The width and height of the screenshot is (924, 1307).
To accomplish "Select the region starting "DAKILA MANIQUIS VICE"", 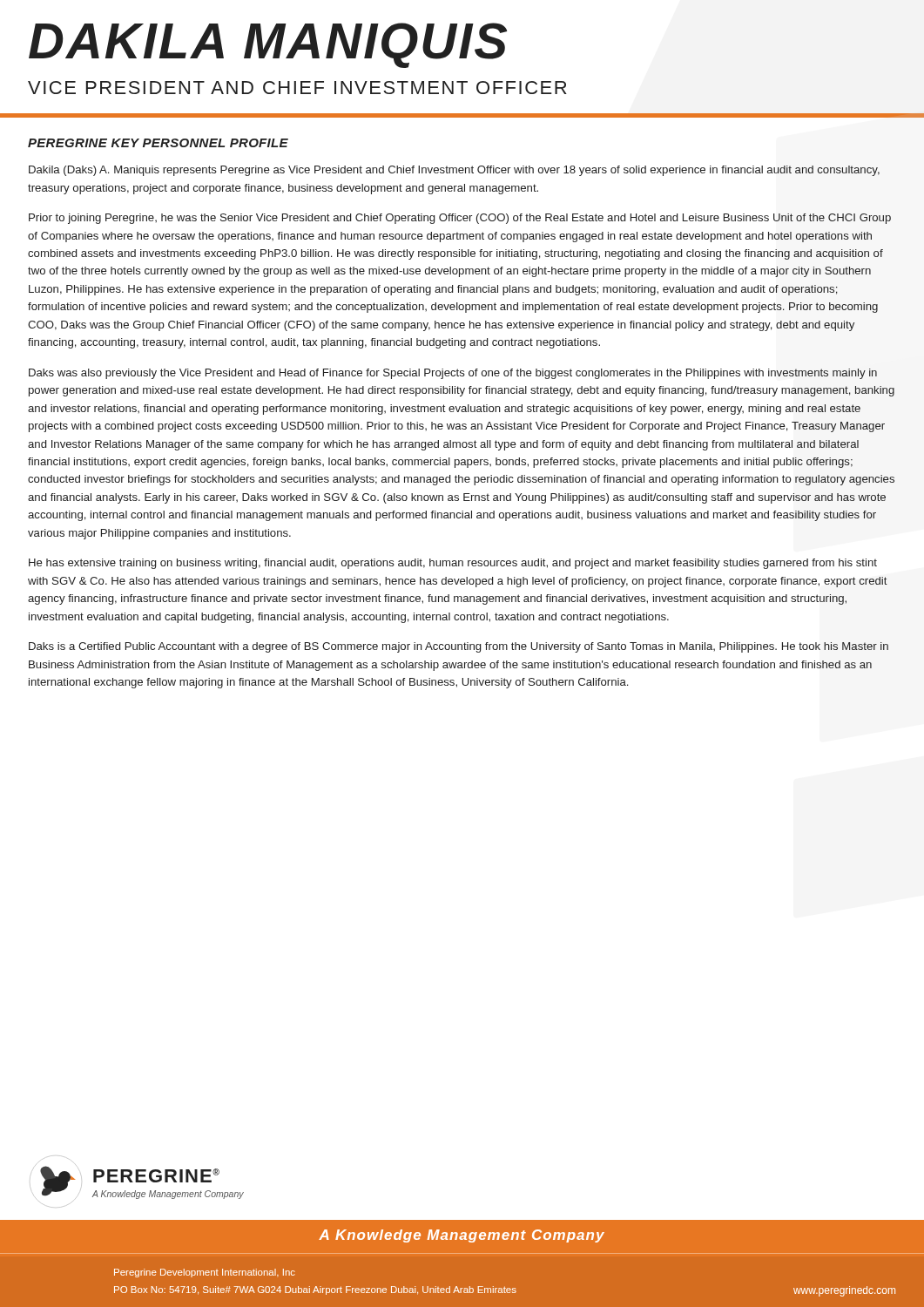I will coord(298,56).
